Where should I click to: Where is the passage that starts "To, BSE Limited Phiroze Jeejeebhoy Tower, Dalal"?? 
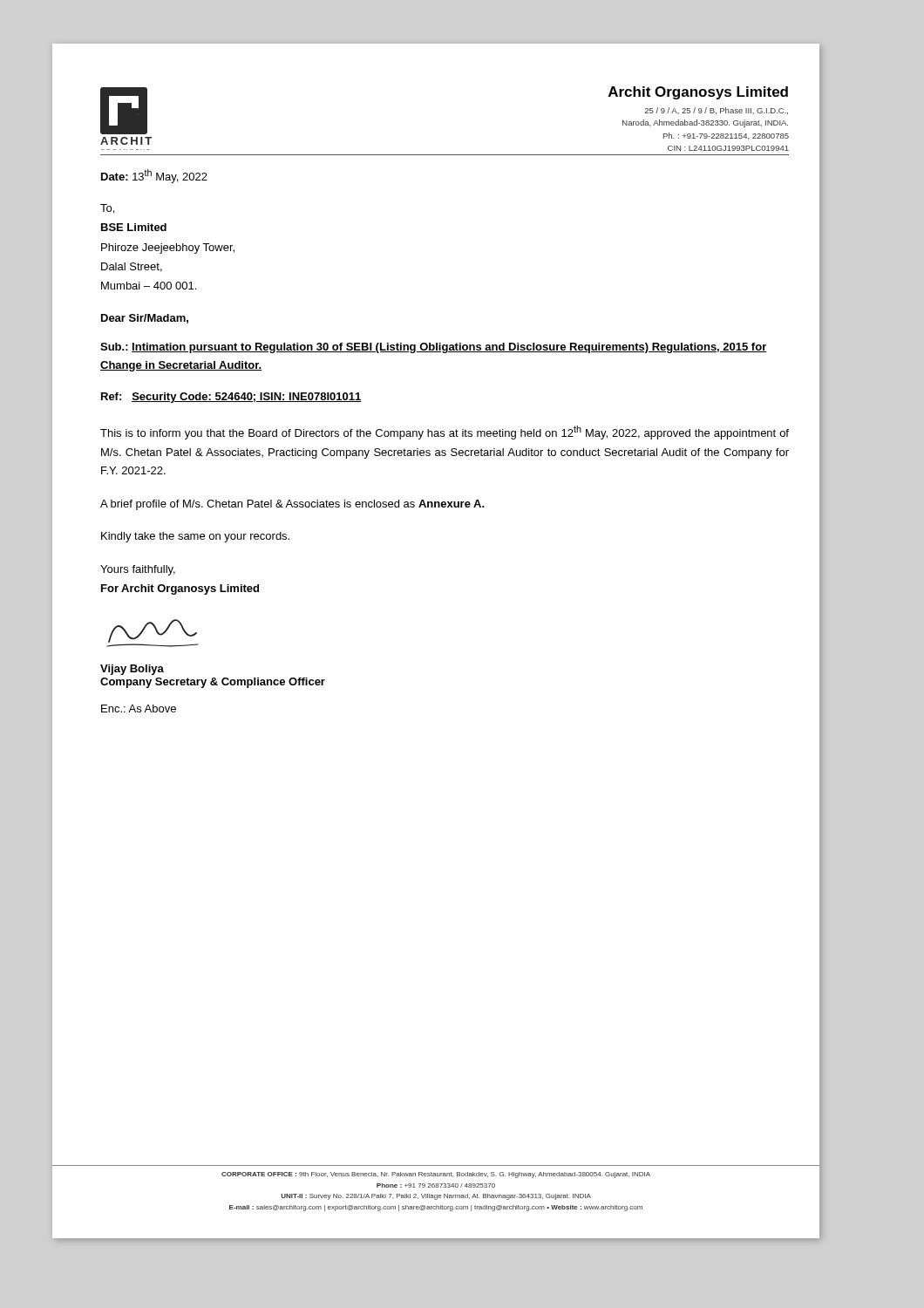point(168,247)
